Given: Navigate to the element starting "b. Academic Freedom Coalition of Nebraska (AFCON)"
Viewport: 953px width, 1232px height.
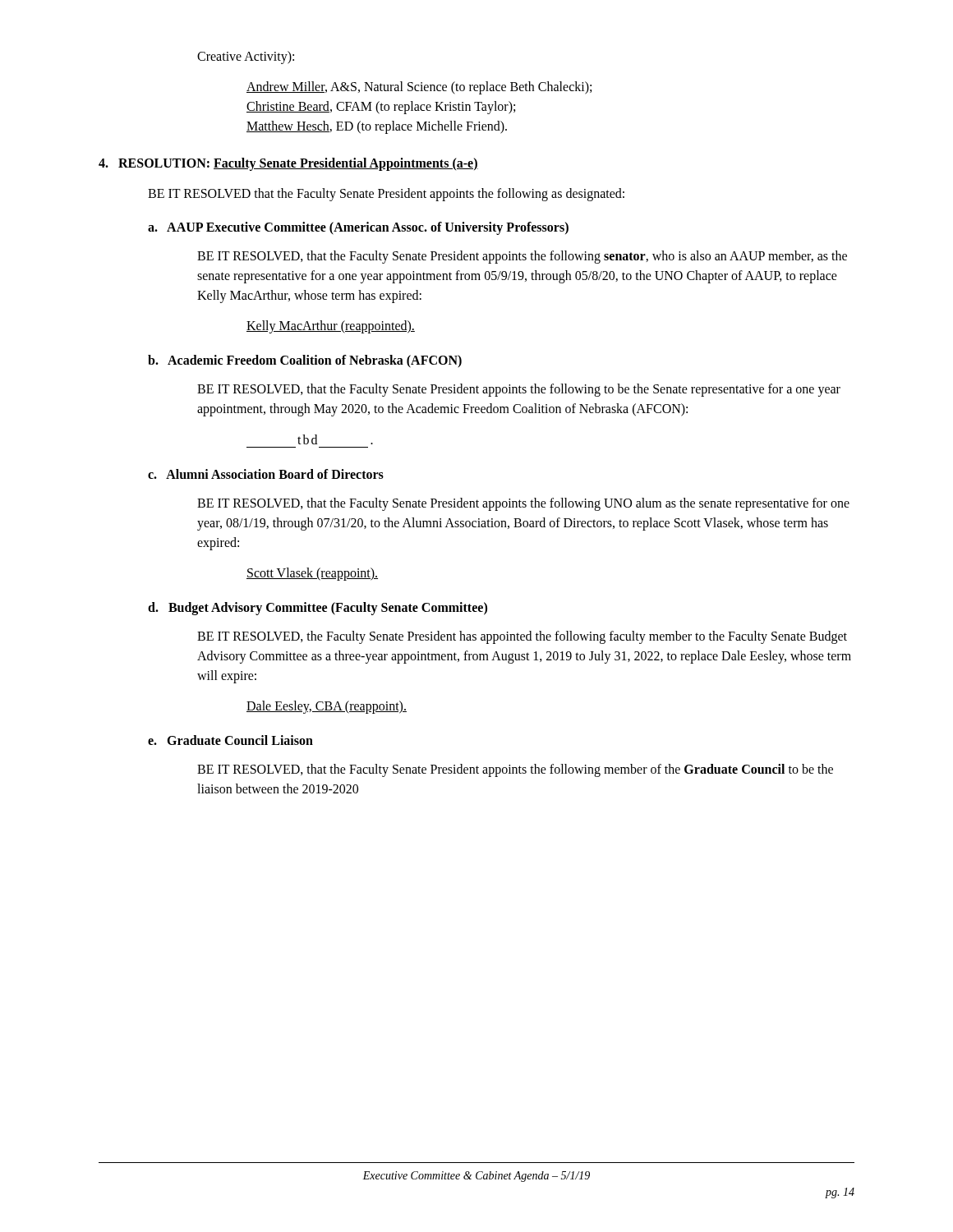Looking at the screenshot, I should click(x=305, y=360).
